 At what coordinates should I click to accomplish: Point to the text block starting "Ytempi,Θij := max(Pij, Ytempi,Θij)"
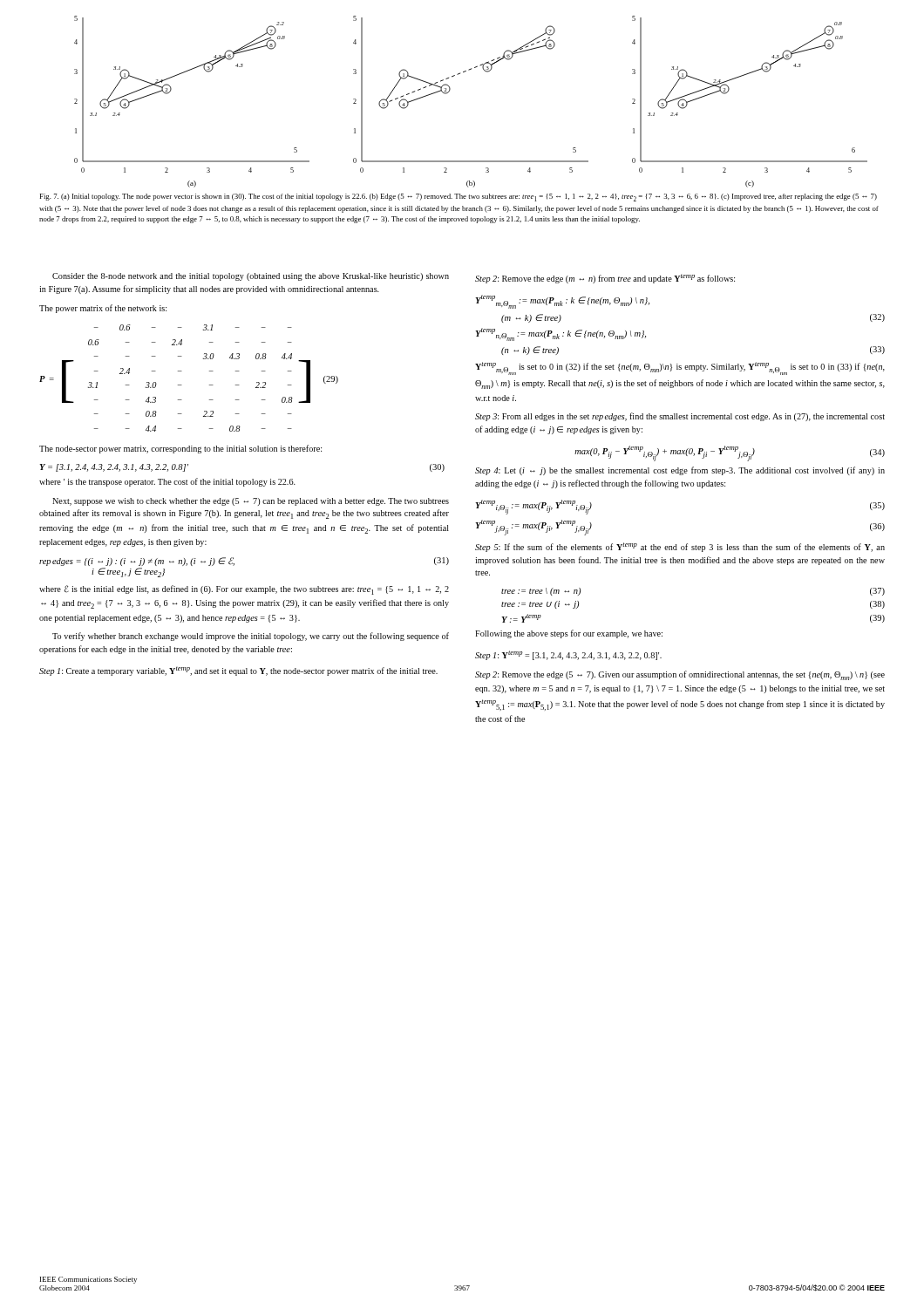click(x=537, y=507)
